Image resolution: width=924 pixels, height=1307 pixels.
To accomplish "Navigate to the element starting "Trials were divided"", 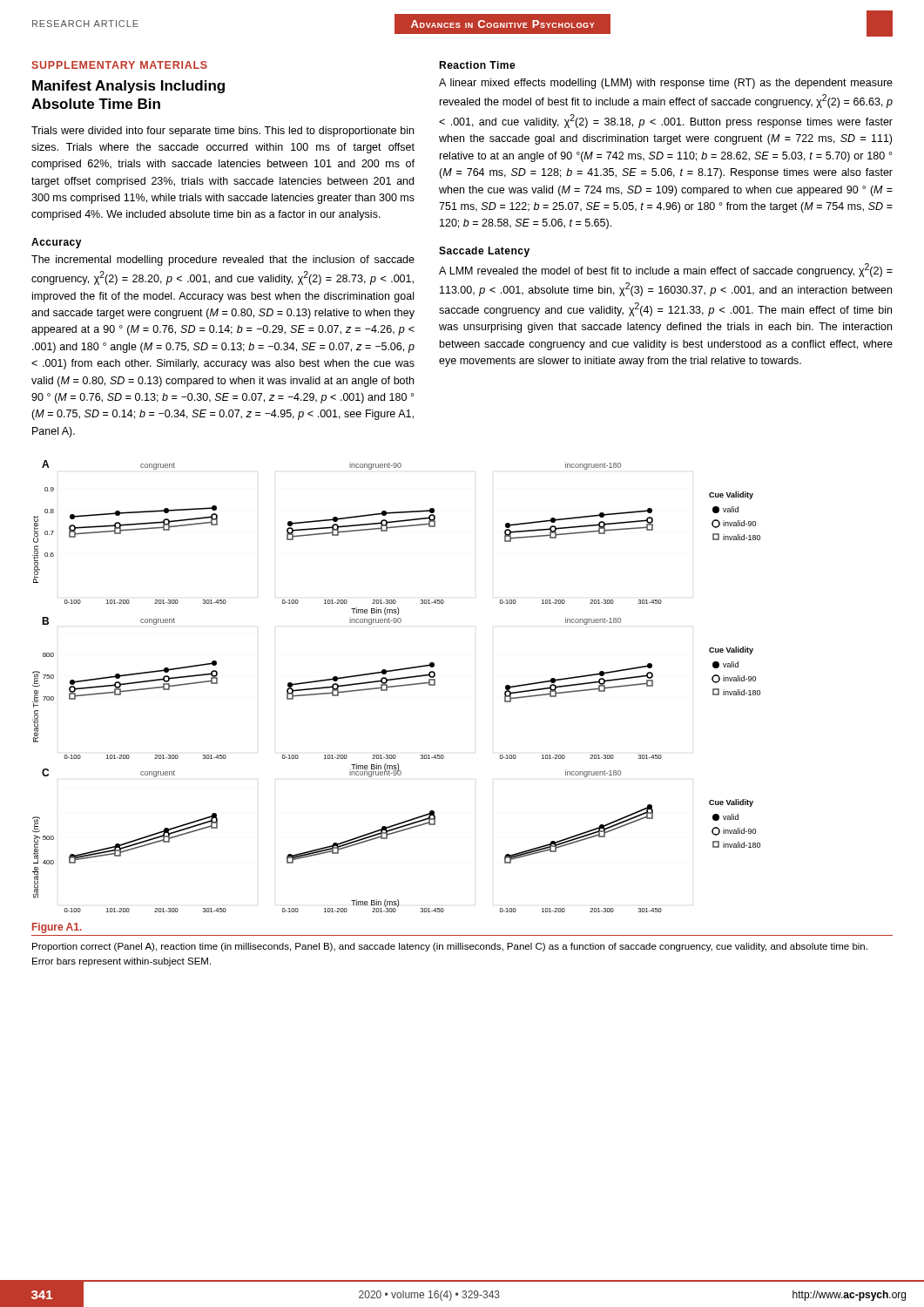I will click(223, 172).
